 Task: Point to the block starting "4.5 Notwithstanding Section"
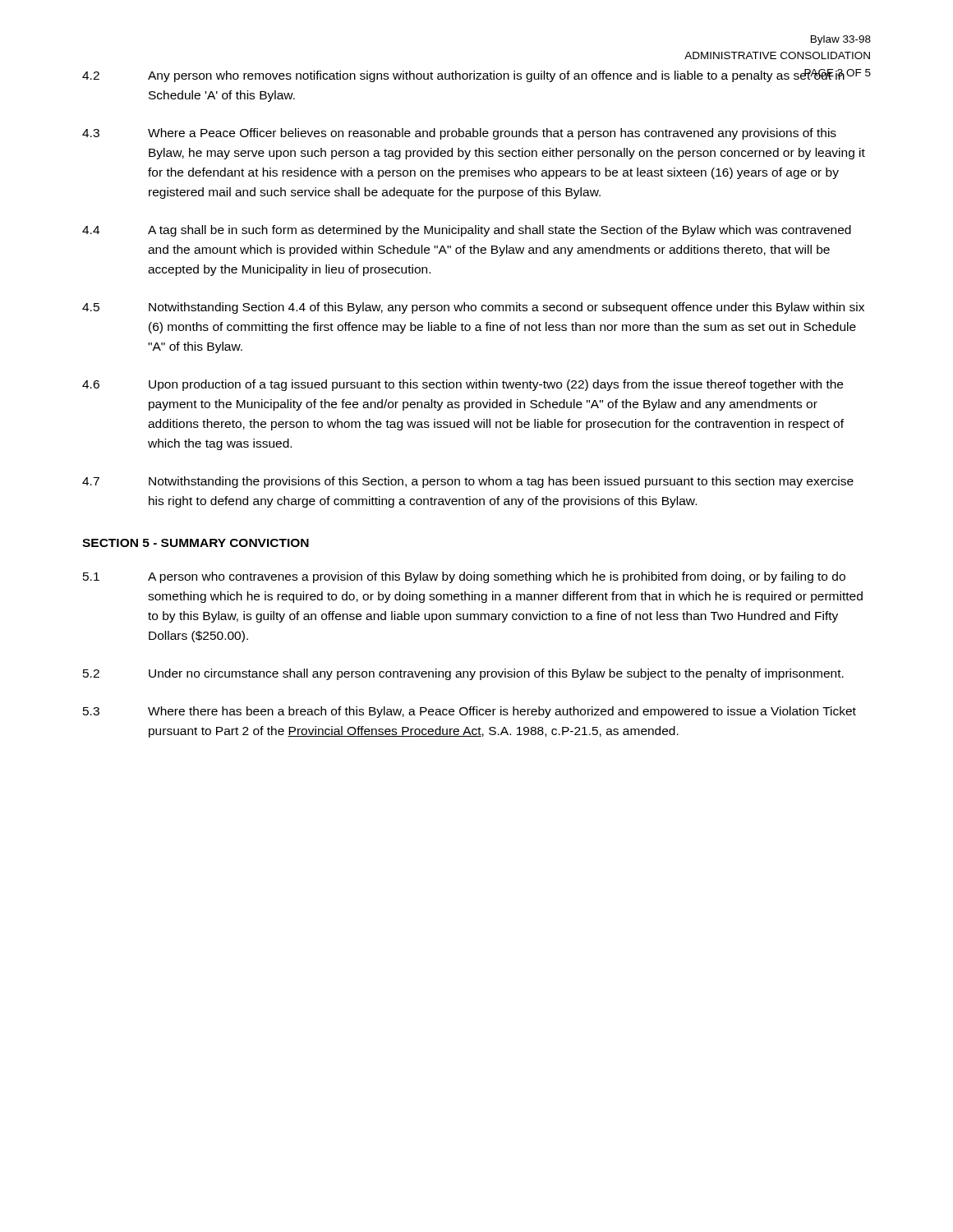click(476, 327)
